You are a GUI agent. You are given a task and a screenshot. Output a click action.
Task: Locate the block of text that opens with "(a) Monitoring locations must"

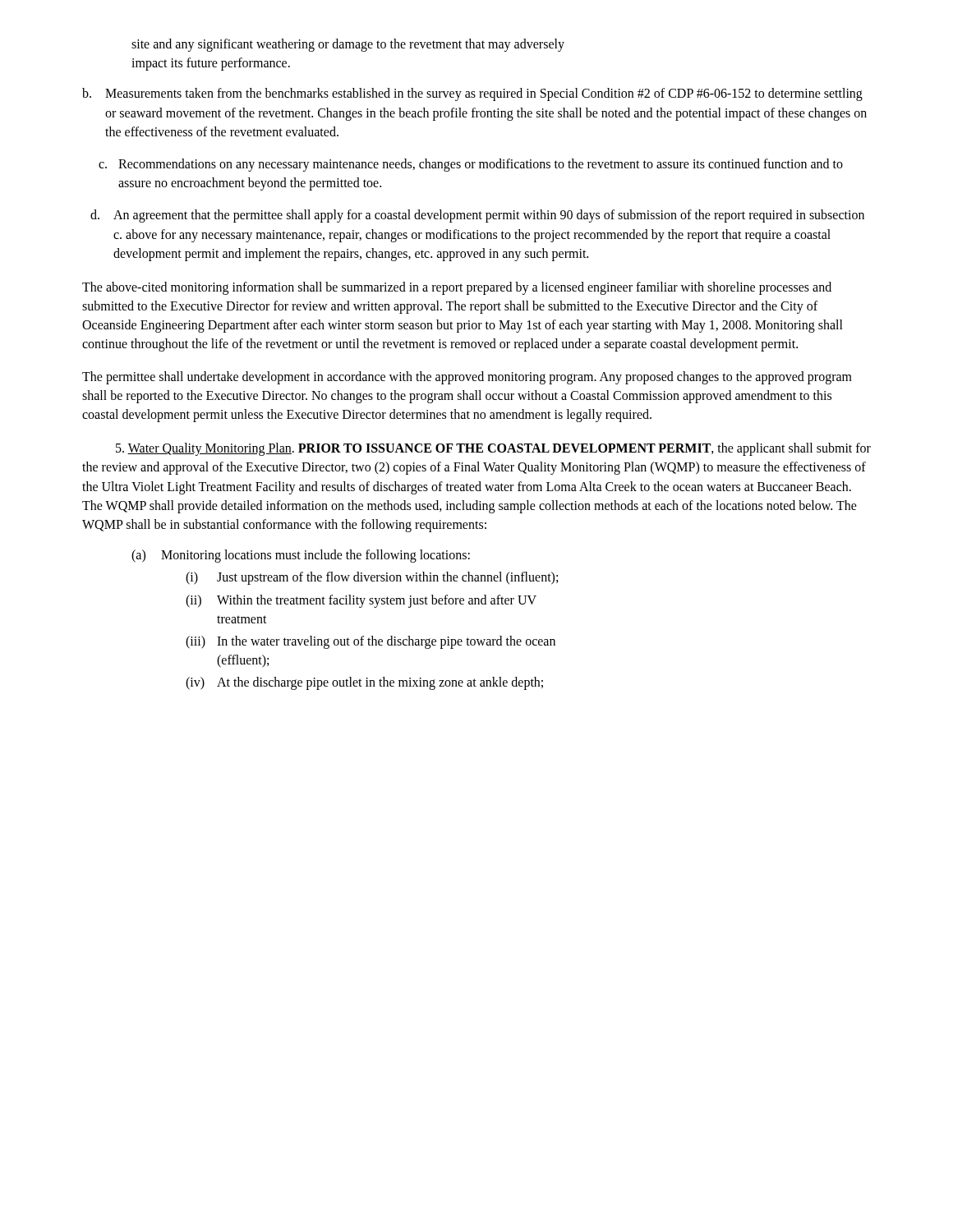coord(301,556)
